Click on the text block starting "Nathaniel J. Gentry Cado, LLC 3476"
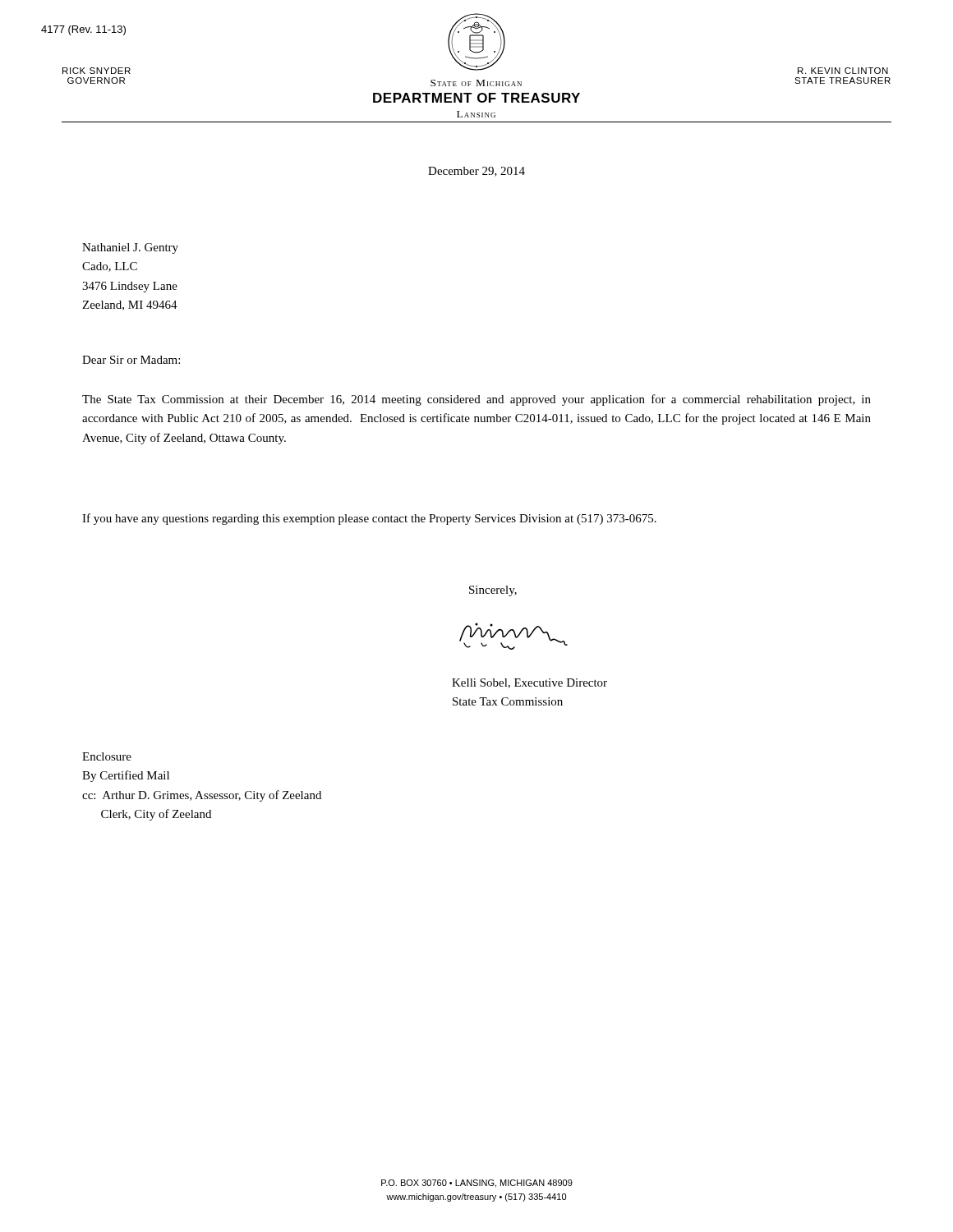This screenshot has height=1232, width=953. coord(130,276)
